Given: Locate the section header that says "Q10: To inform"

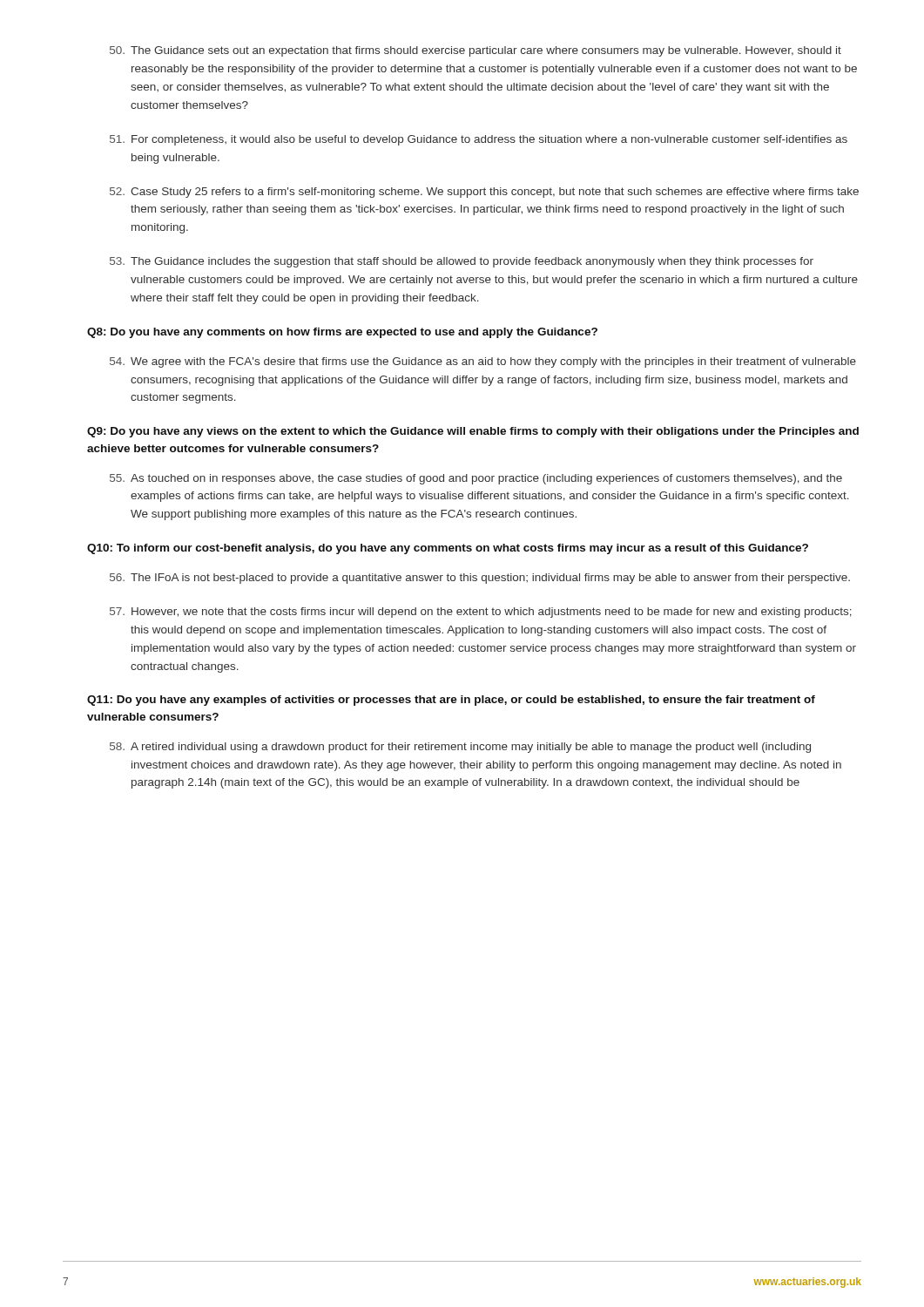Looking at the screenshot, I should coord(448,548).
